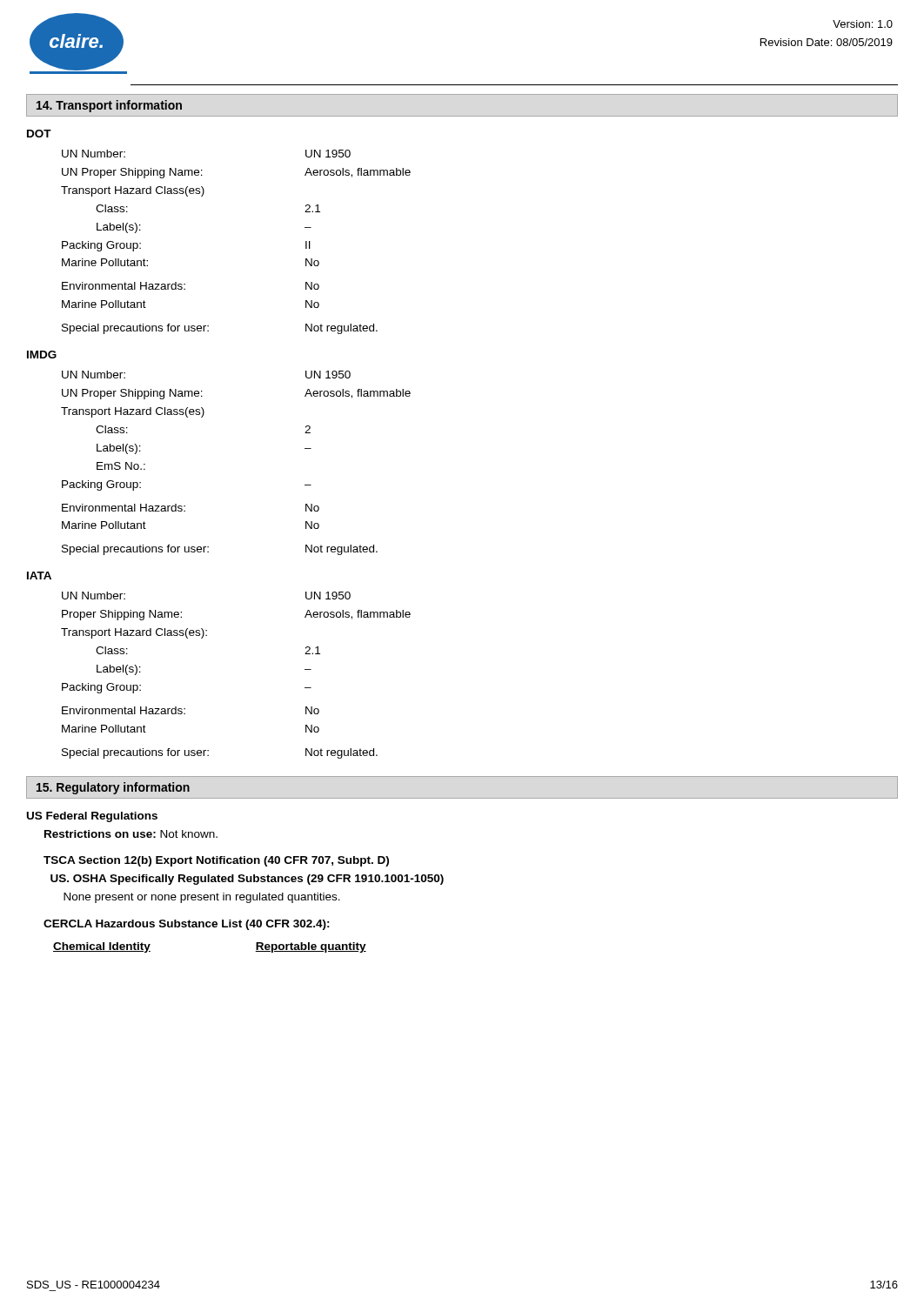This screenshot has width=924, height=1305.
Task: Click on the text that says "Version: 1.0 Revision Date: 08/05/2019"
Action: coord(826,33)
